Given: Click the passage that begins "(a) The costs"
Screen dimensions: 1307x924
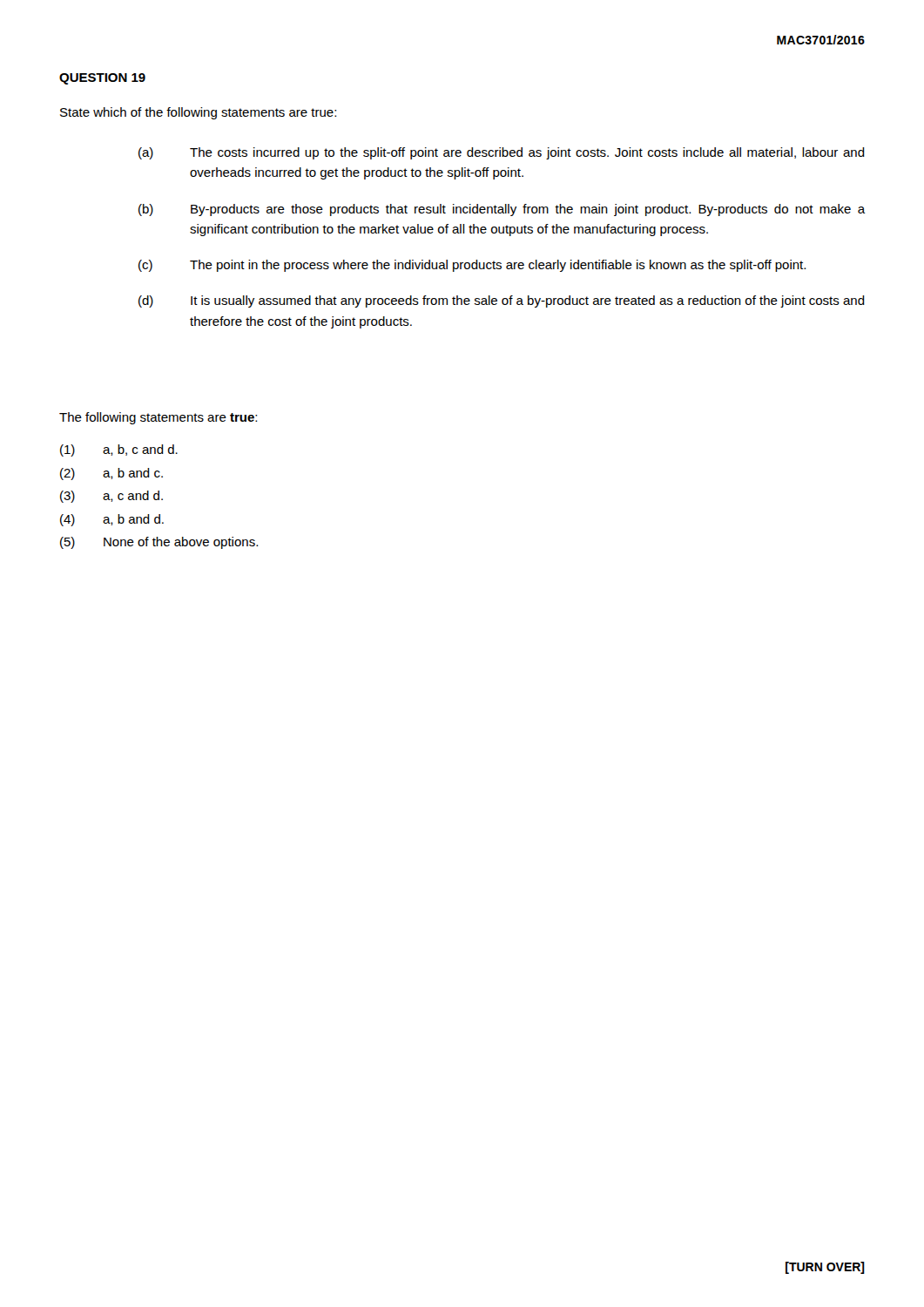Looking at the screenshot, I should pyautogui.click(x=462, y=162).
